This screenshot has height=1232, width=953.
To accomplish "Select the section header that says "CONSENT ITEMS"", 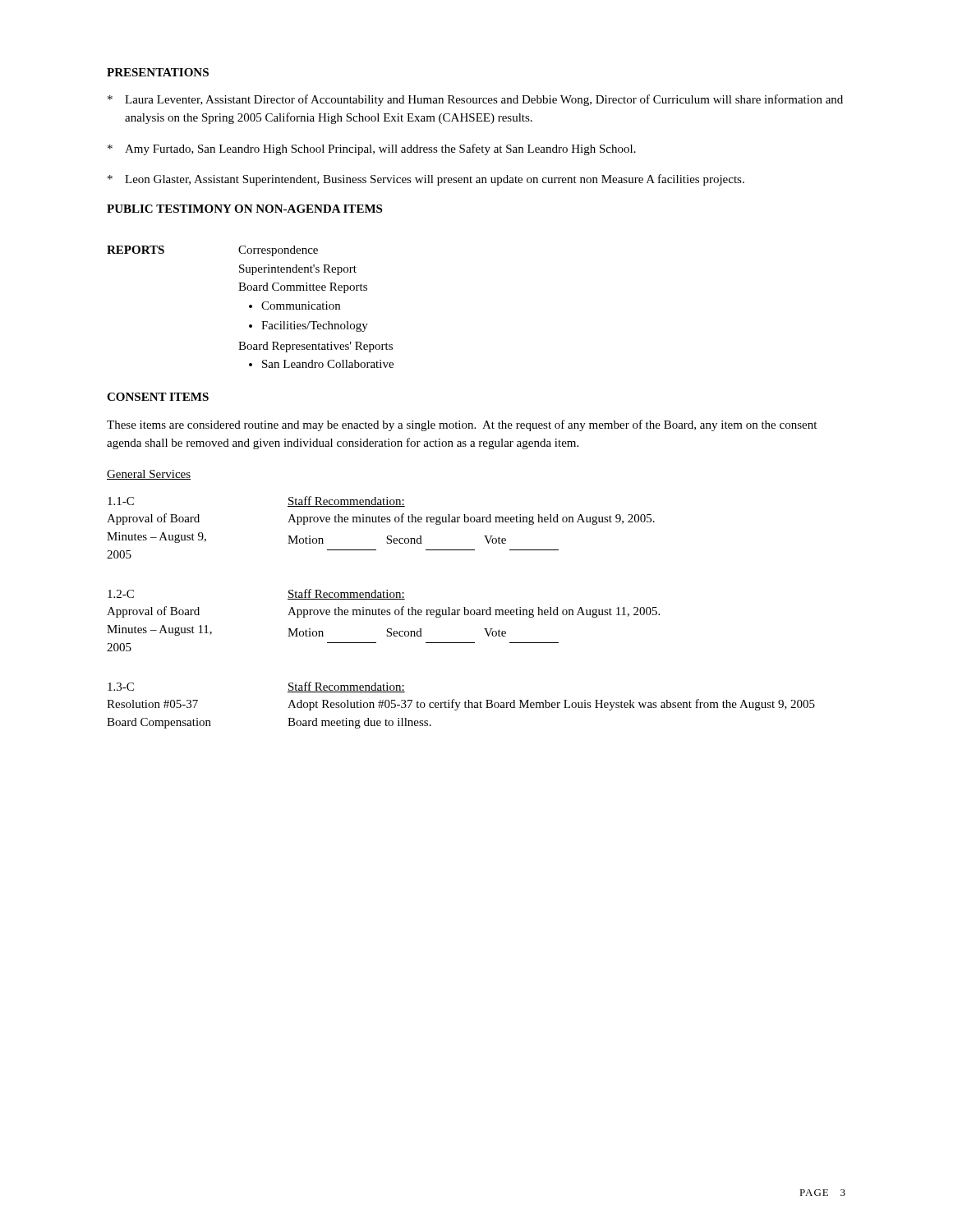I will 158,396.
